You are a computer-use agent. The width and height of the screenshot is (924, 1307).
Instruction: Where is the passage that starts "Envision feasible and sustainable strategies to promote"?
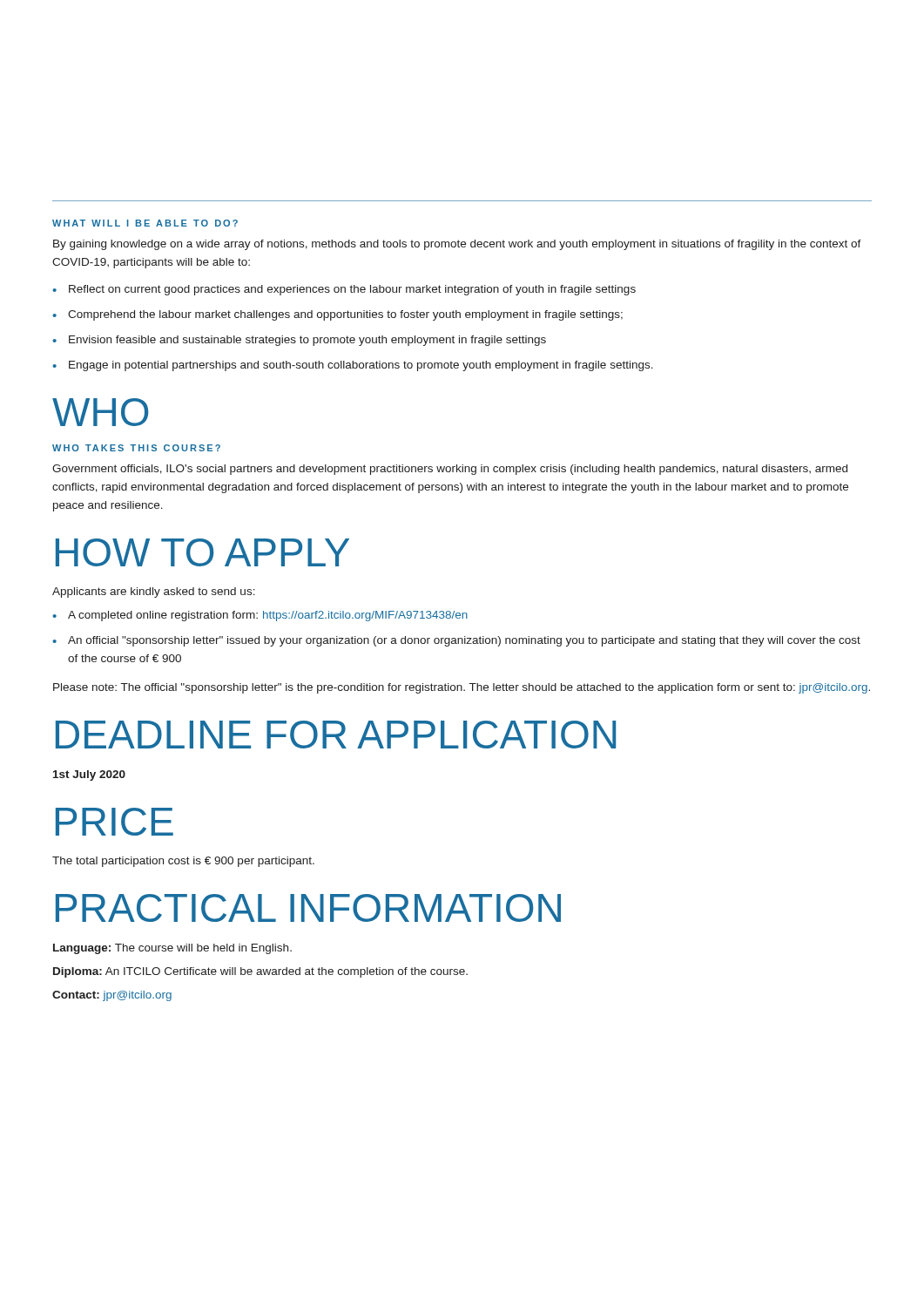(x=307, y=339)
